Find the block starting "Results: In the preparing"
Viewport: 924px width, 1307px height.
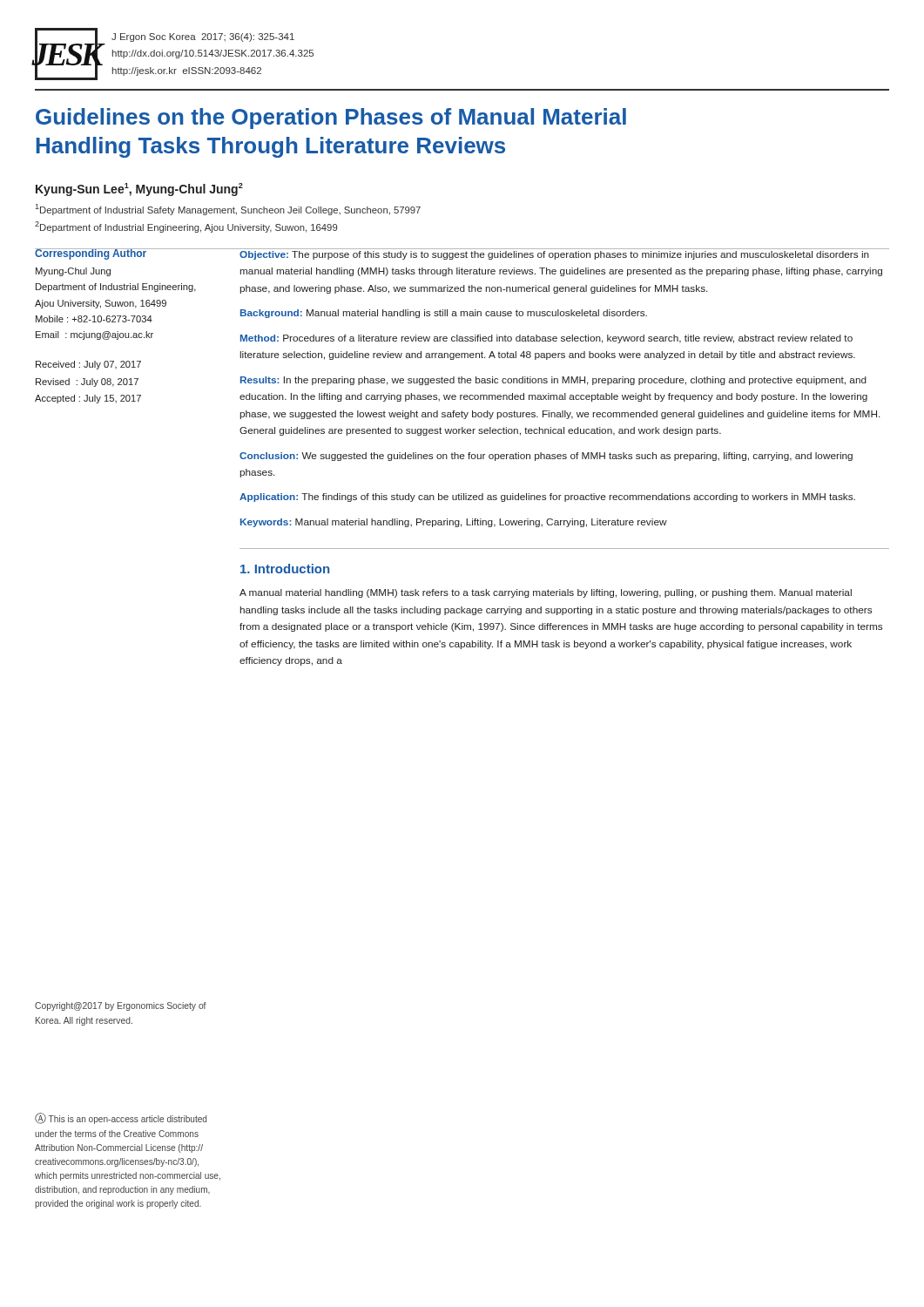point(560,405)
